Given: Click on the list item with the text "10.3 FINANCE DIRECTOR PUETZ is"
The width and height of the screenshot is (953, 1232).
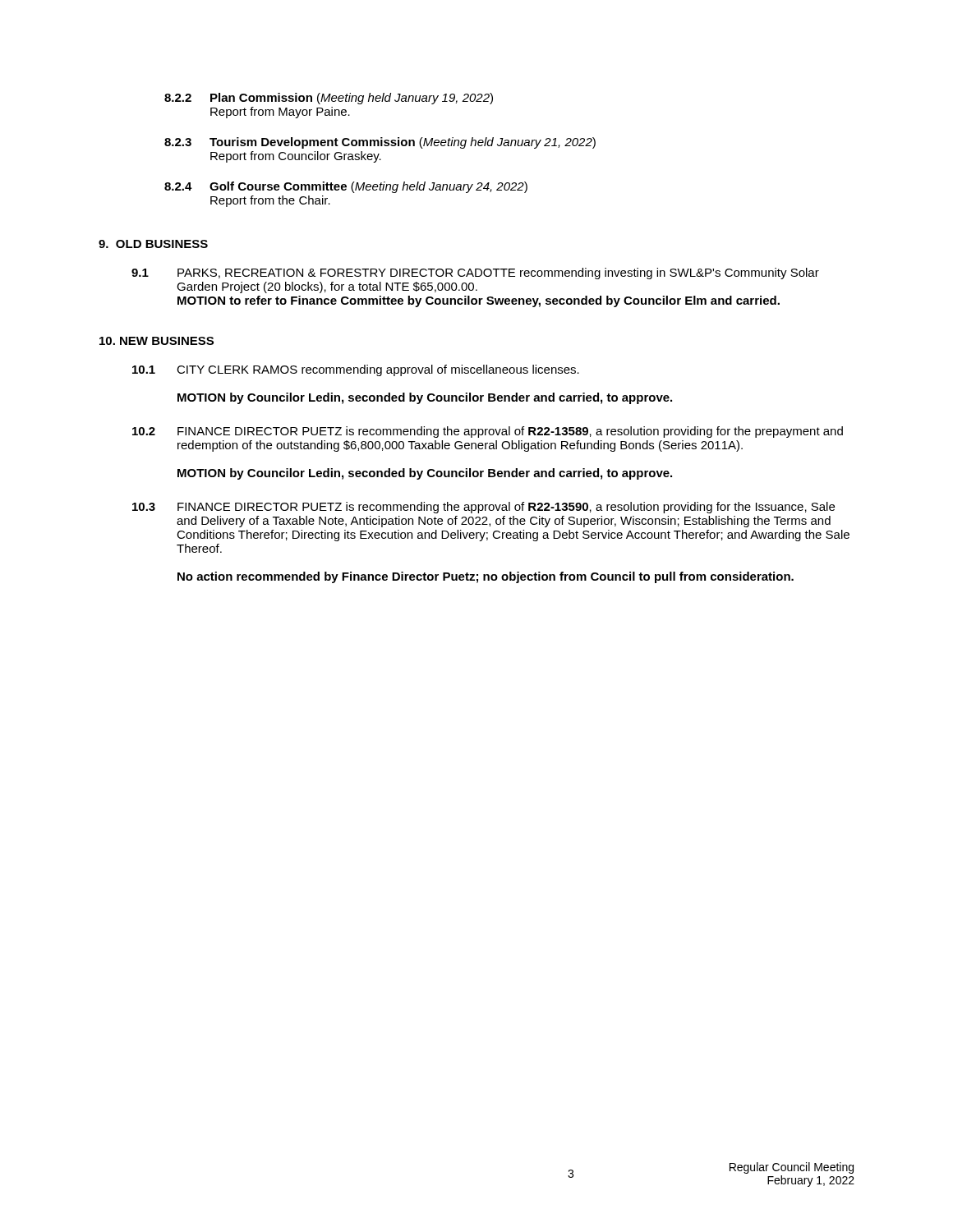Looking at the screenshot, I should click(493, 541).
